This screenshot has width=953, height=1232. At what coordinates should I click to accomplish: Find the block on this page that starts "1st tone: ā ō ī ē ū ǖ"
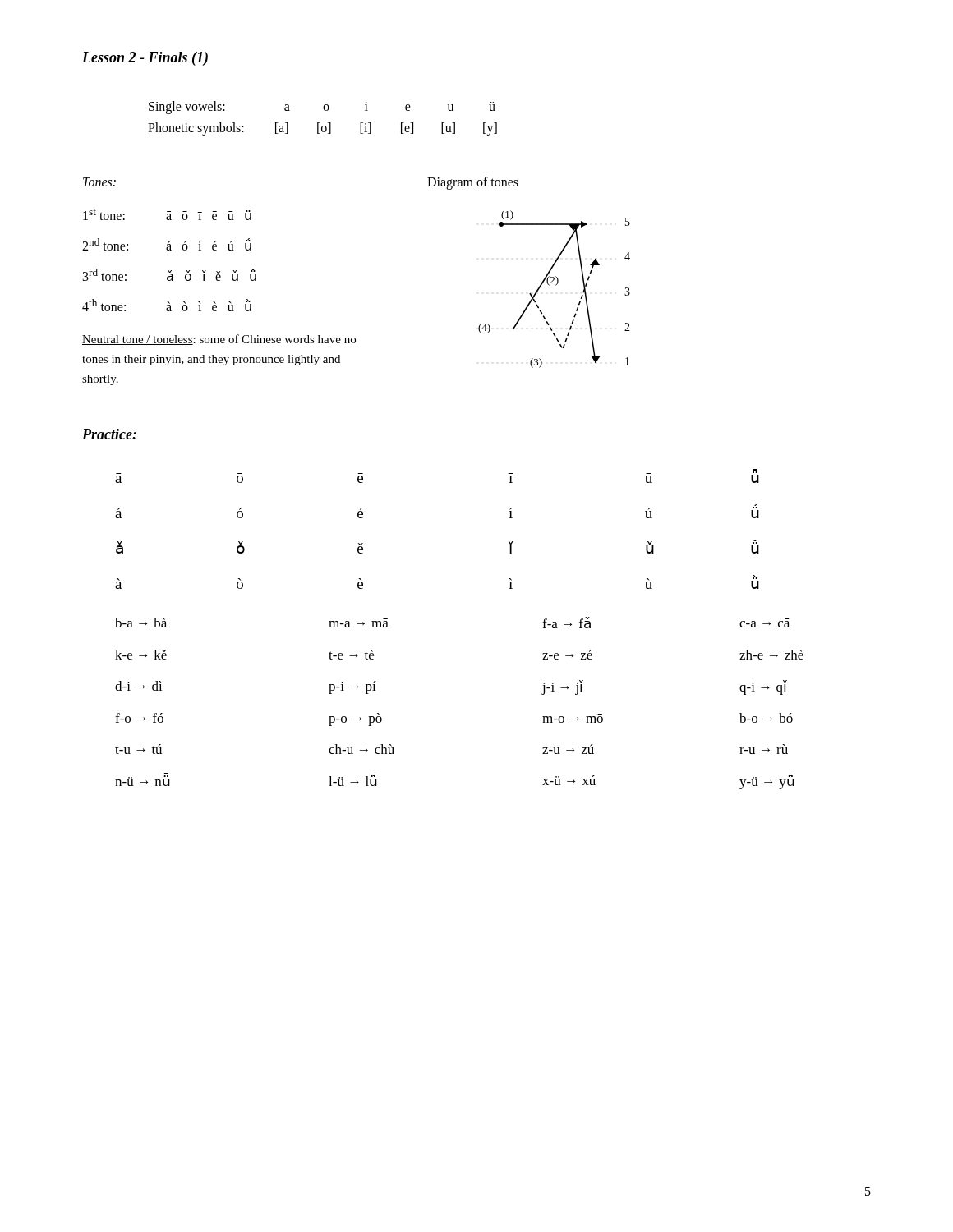click(x=255, y=260)
